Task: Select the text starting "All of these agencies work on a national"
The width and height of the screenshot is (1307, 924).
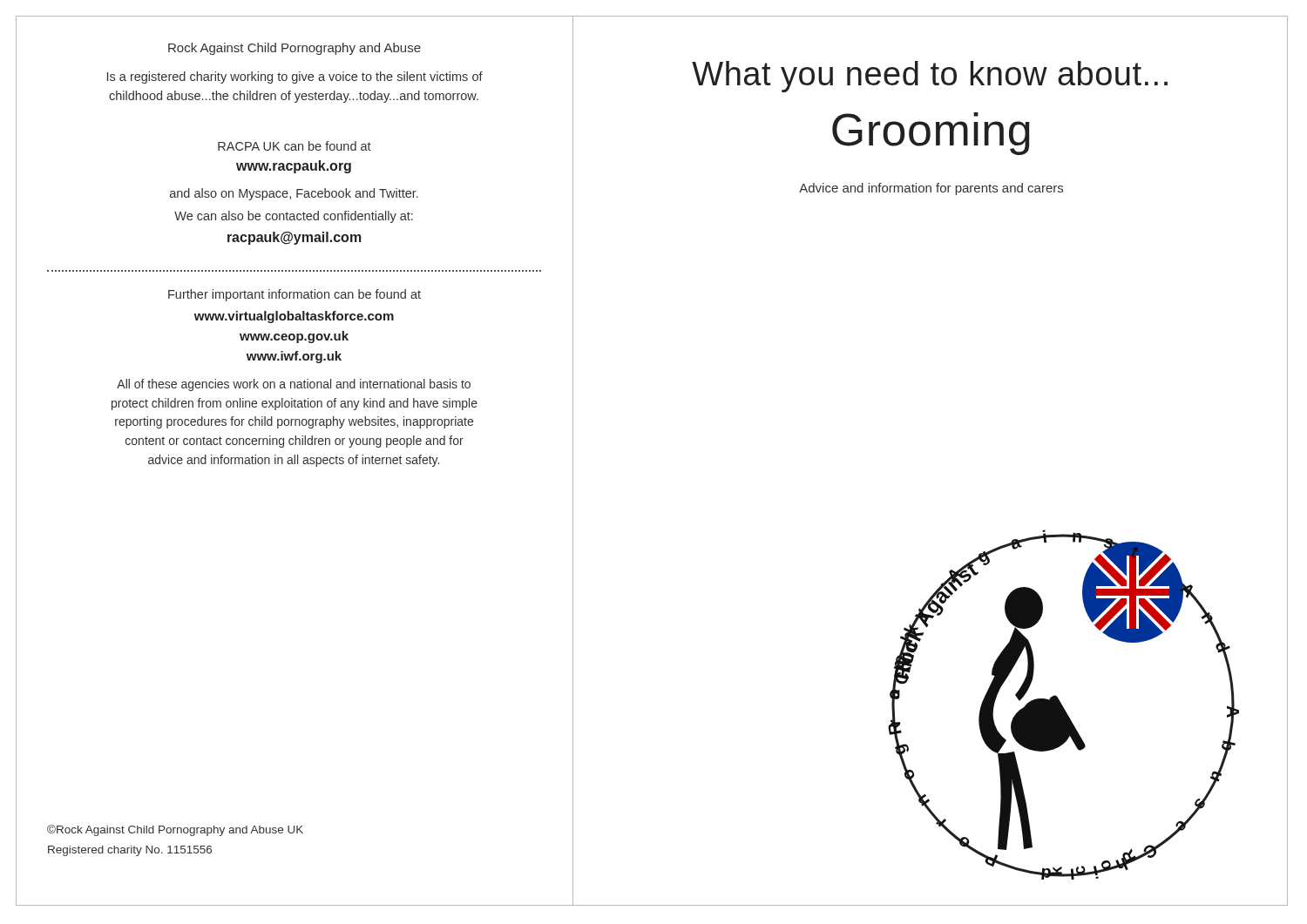Action: pyautogui.click(x=294, y=422)
